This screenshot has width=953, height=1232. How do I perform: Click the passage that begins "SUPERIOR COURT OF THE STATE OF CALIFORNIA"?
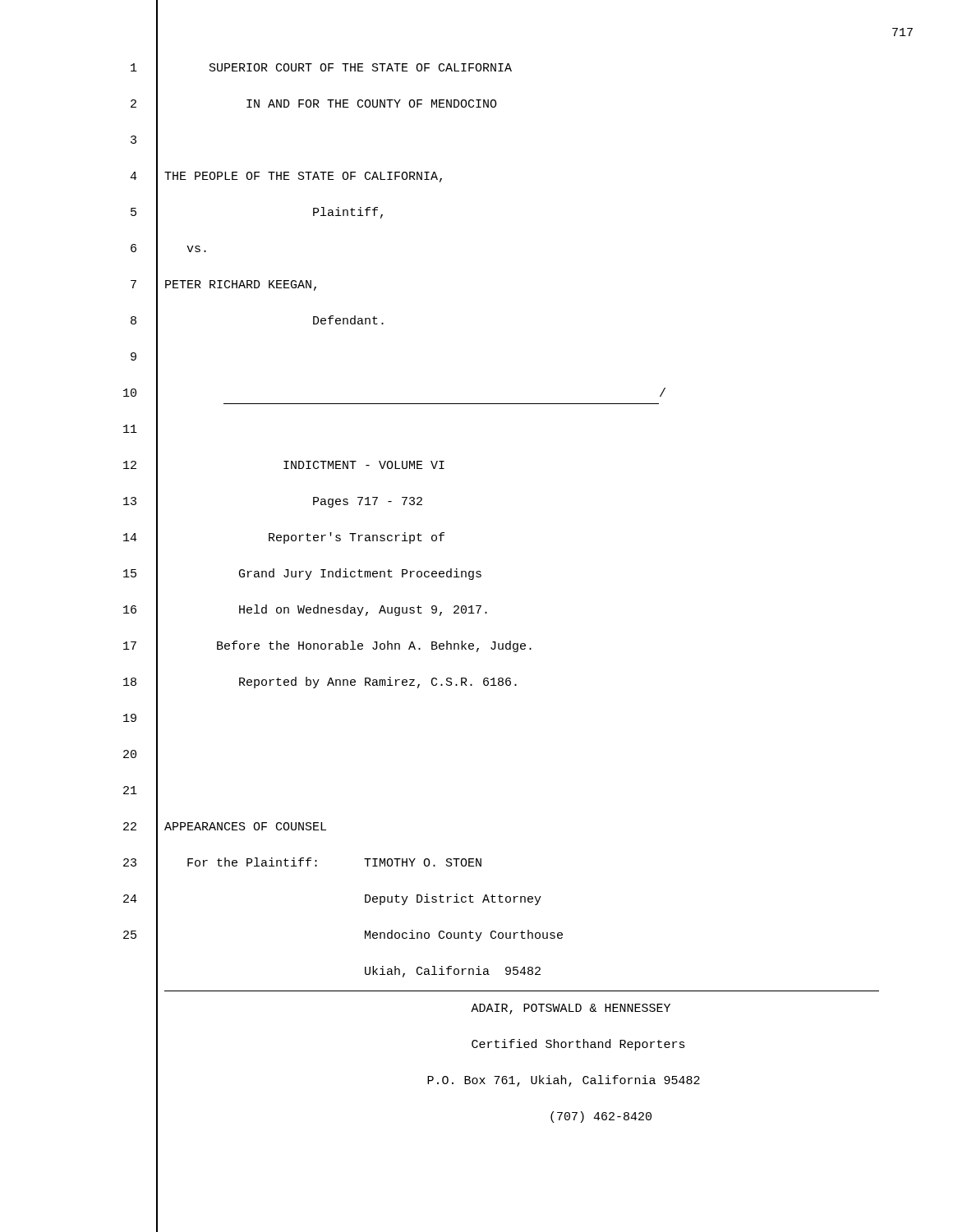361,67
